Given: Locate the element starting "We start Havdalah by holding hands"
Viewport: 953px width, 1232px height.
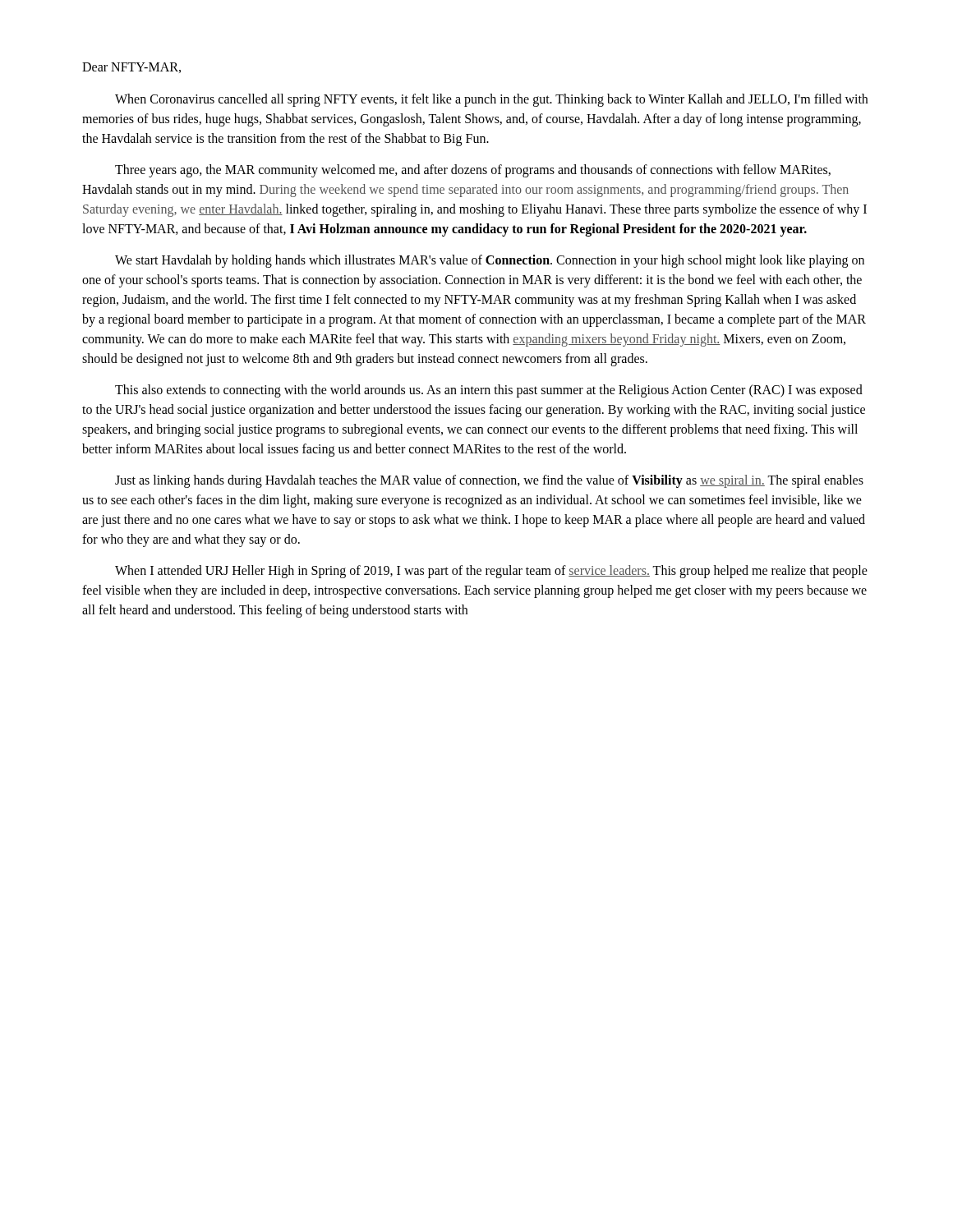Looking at the screenshot, I should (x=476, y=309).
